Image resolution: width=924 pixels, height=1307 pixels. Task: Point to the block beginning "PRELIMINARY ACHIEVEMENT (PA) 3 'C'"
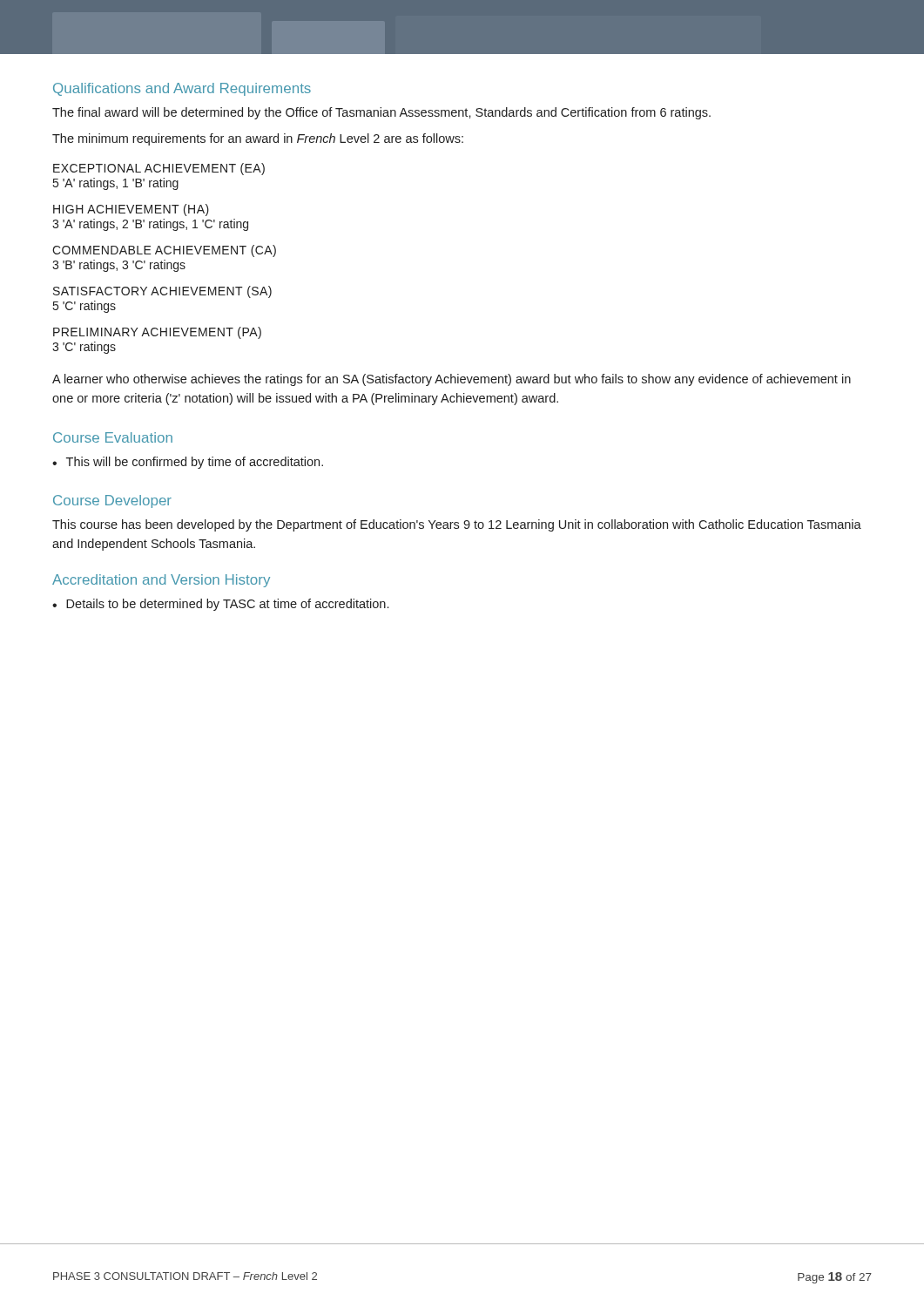point(157,333)
